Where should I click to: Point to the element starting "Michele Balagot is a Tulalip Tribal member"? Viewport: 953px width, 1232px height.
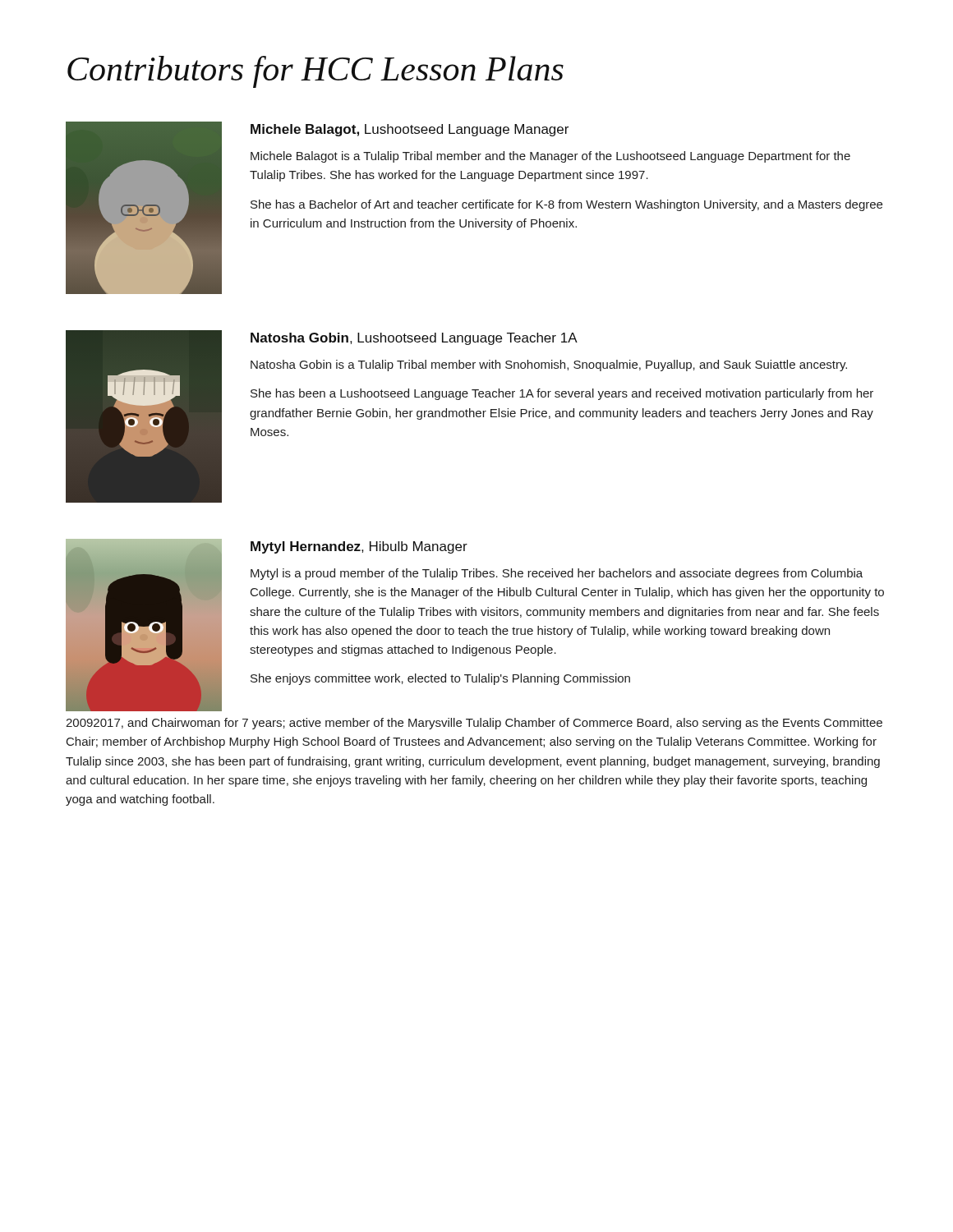pyautogui.click(x=569, y=165)
